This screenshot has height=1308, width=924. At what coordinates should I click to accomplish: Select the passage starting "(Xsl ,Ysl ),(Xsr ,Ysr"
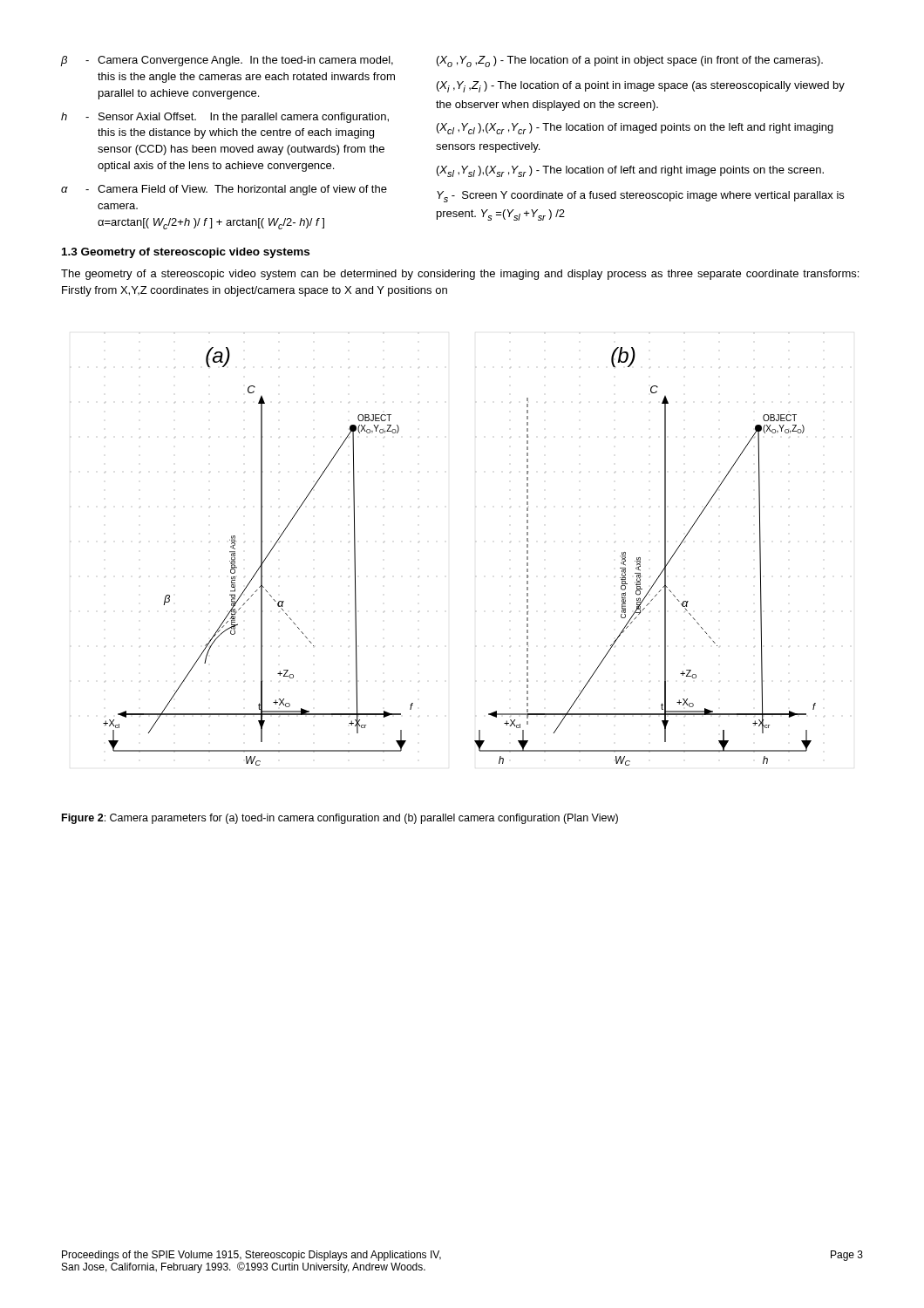(649, 171)
